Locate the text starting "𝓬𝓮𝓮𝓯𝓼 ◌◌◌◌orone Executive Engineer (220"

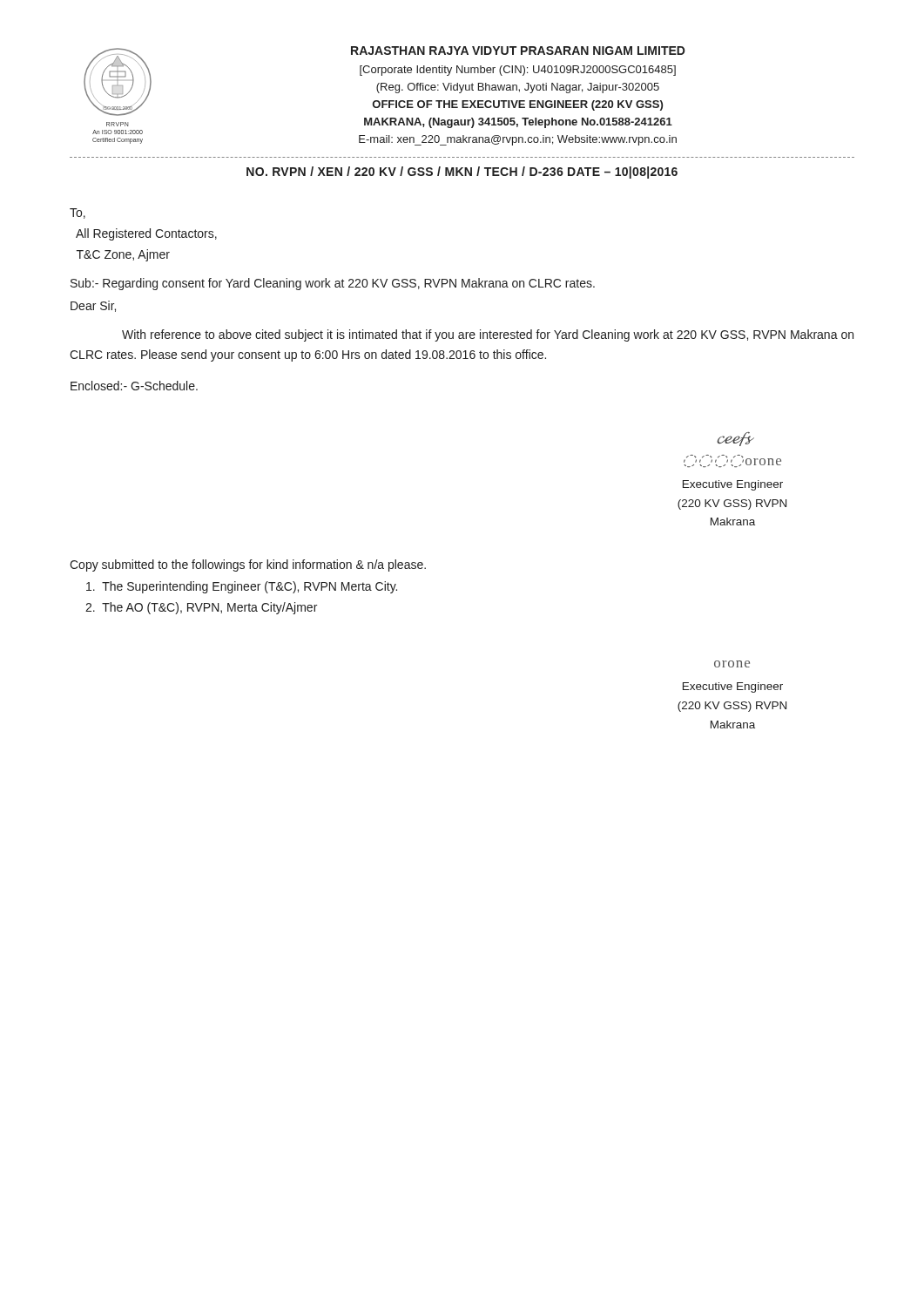[x=732, y=480]
